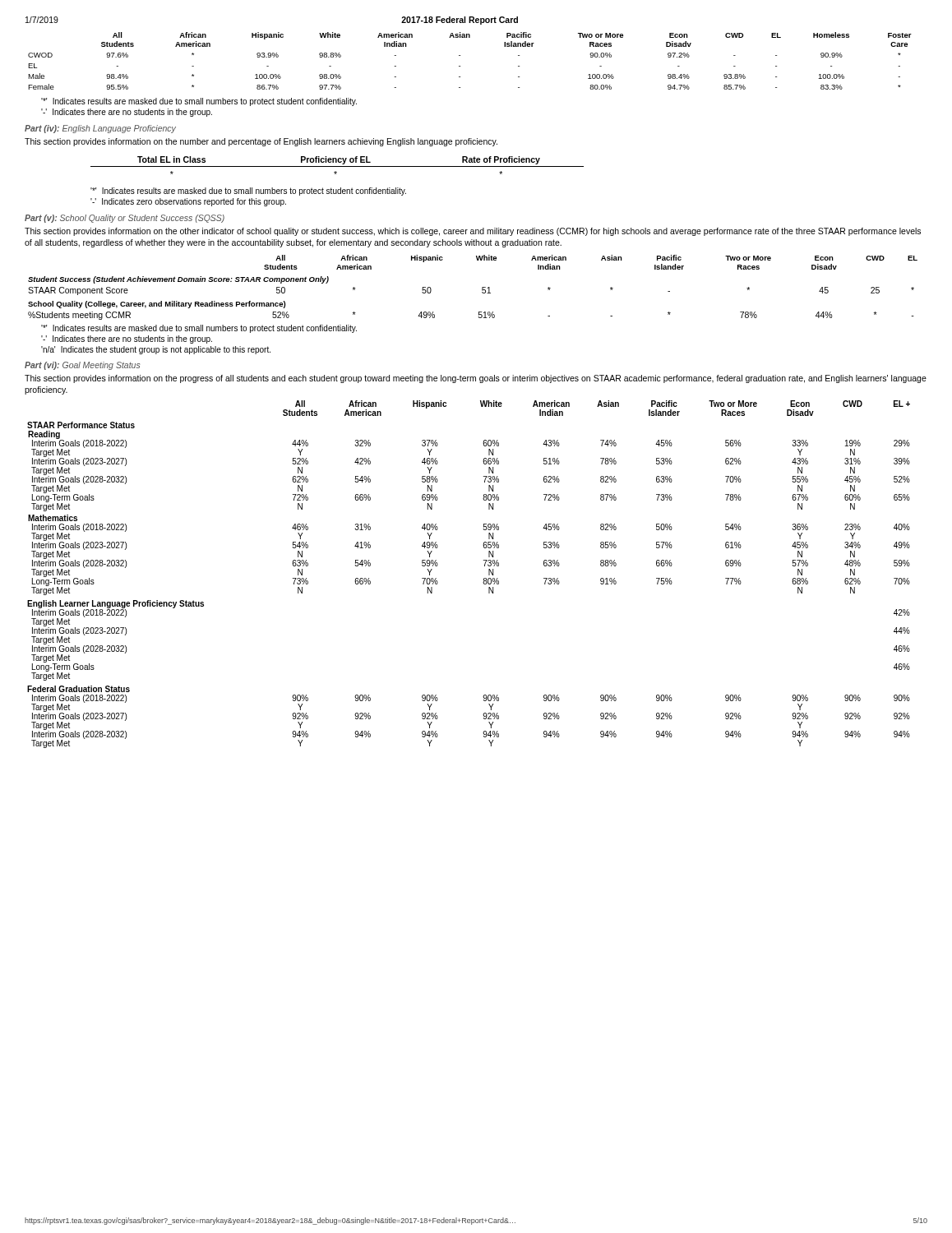Click on the element starting "Part (v): School Quality"
Viewport: 952px width, 1233px height.
point(125,218)
